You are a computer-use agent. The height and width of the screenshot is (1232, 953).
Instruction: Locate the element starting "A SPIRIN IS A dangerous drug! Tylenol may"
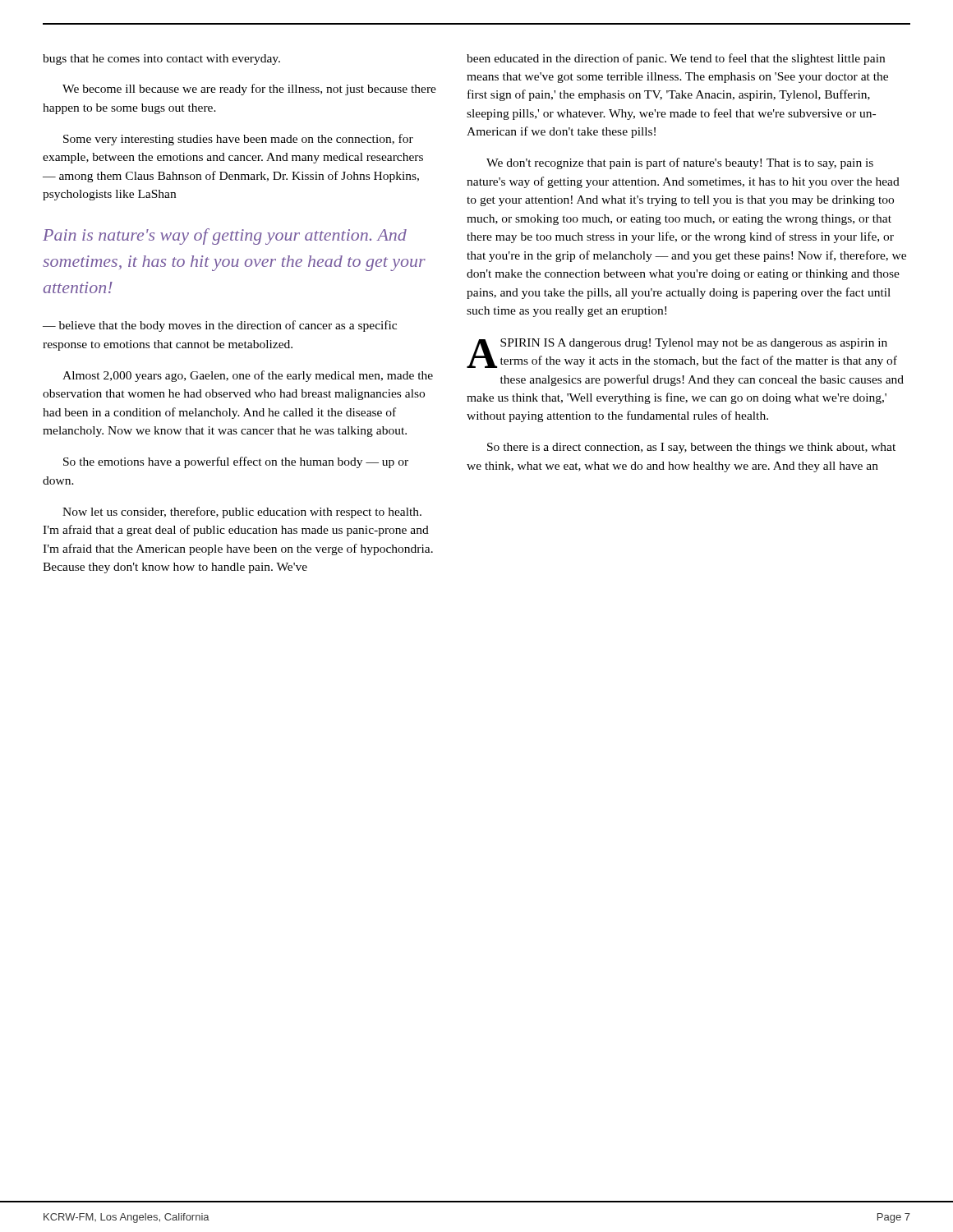(688, 404)
